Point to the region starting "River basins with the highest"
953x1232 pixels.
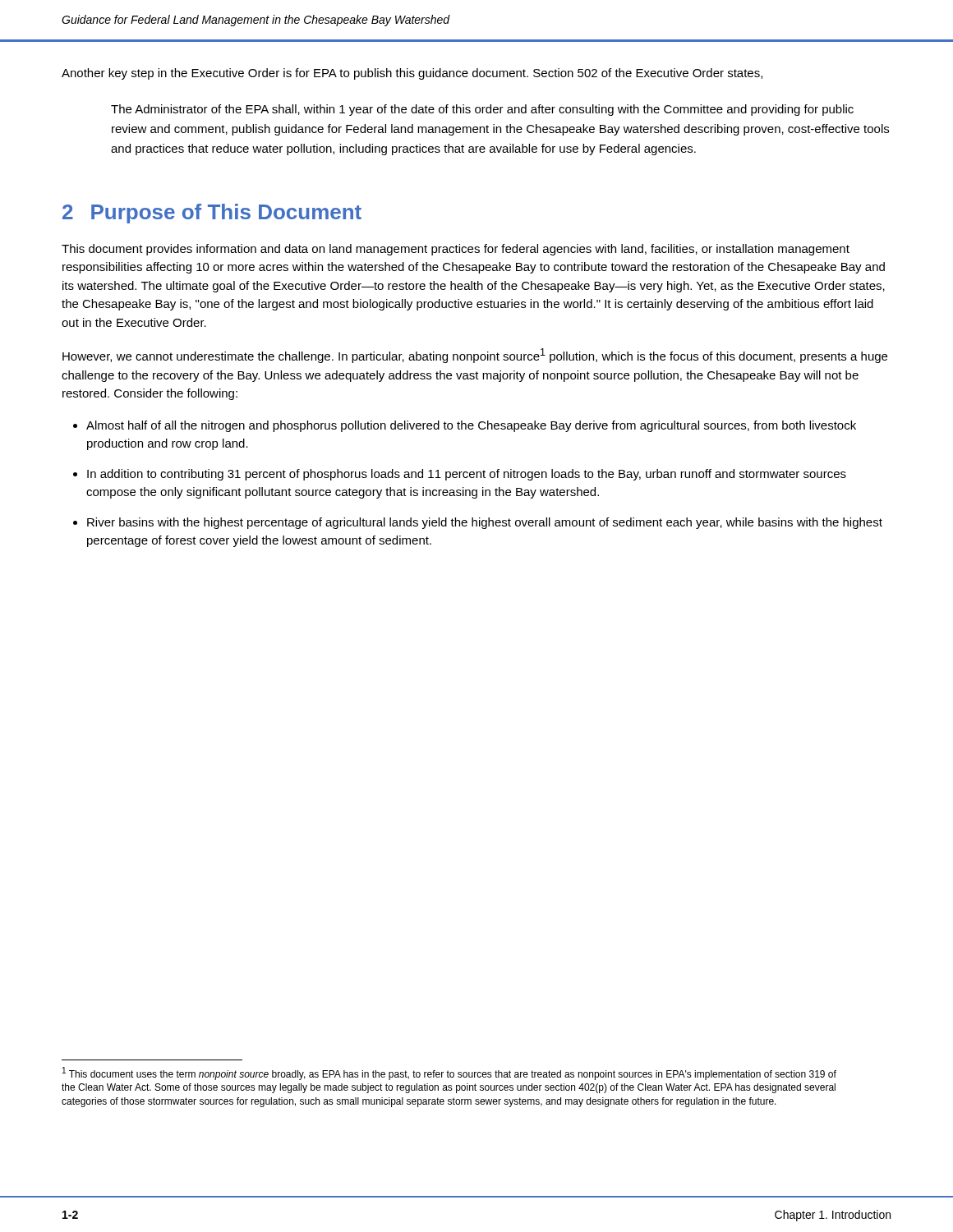[489, 531]
